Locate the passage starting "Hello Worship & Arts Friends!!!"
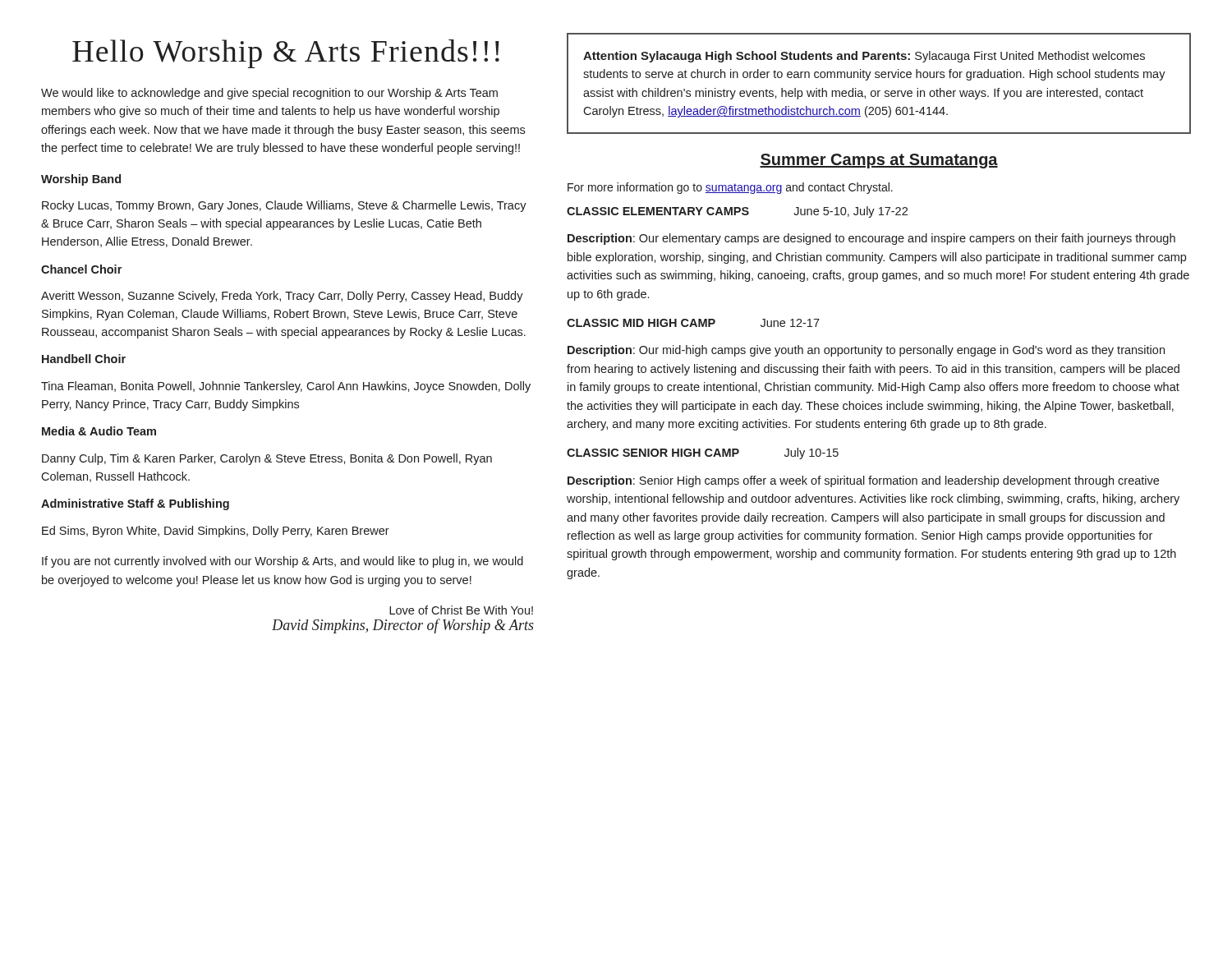The width and height of the screenshot is (1232, 953). 287,51
